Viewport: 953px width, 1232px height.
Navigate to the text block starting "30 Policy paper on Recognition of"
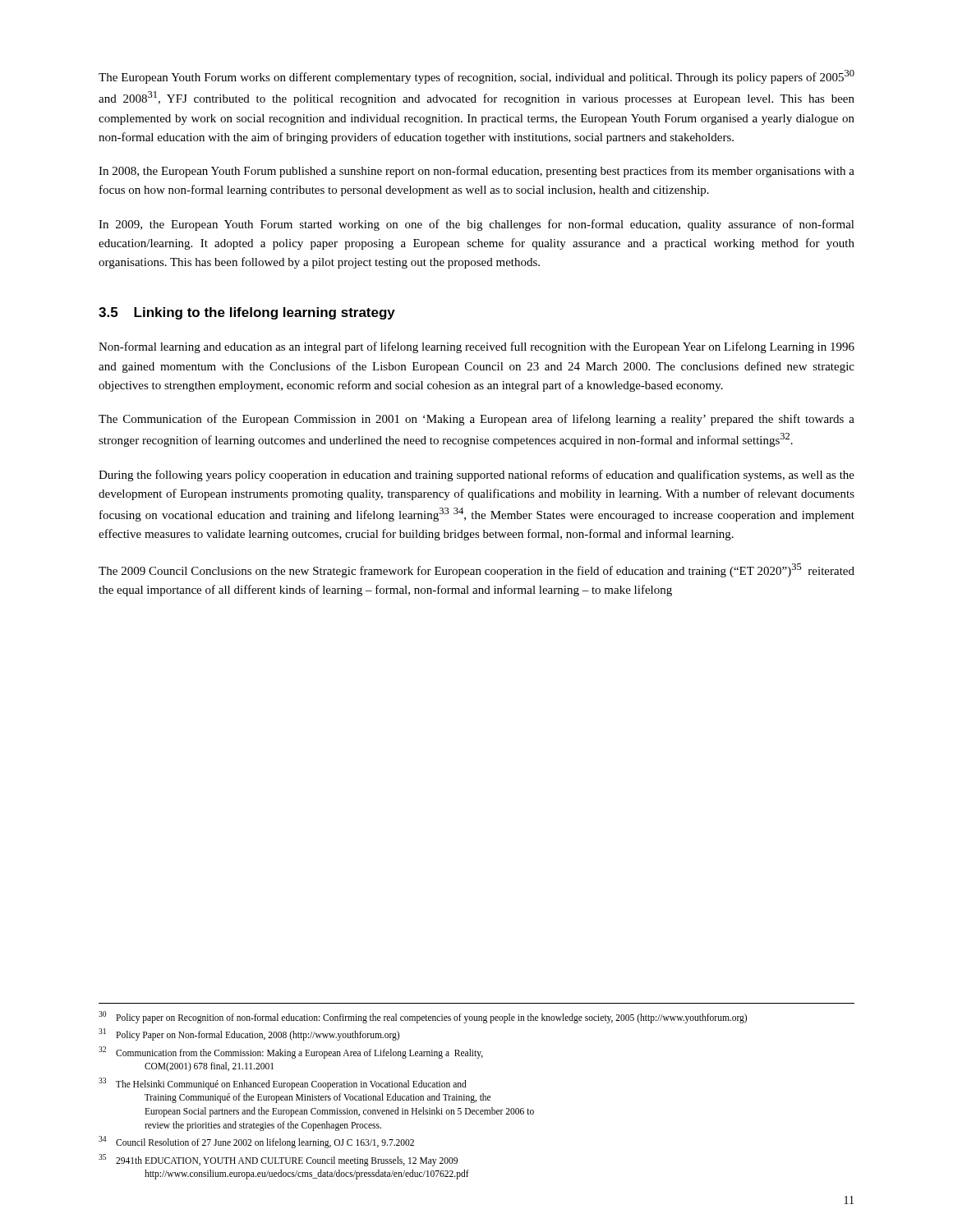(423, 1016)
